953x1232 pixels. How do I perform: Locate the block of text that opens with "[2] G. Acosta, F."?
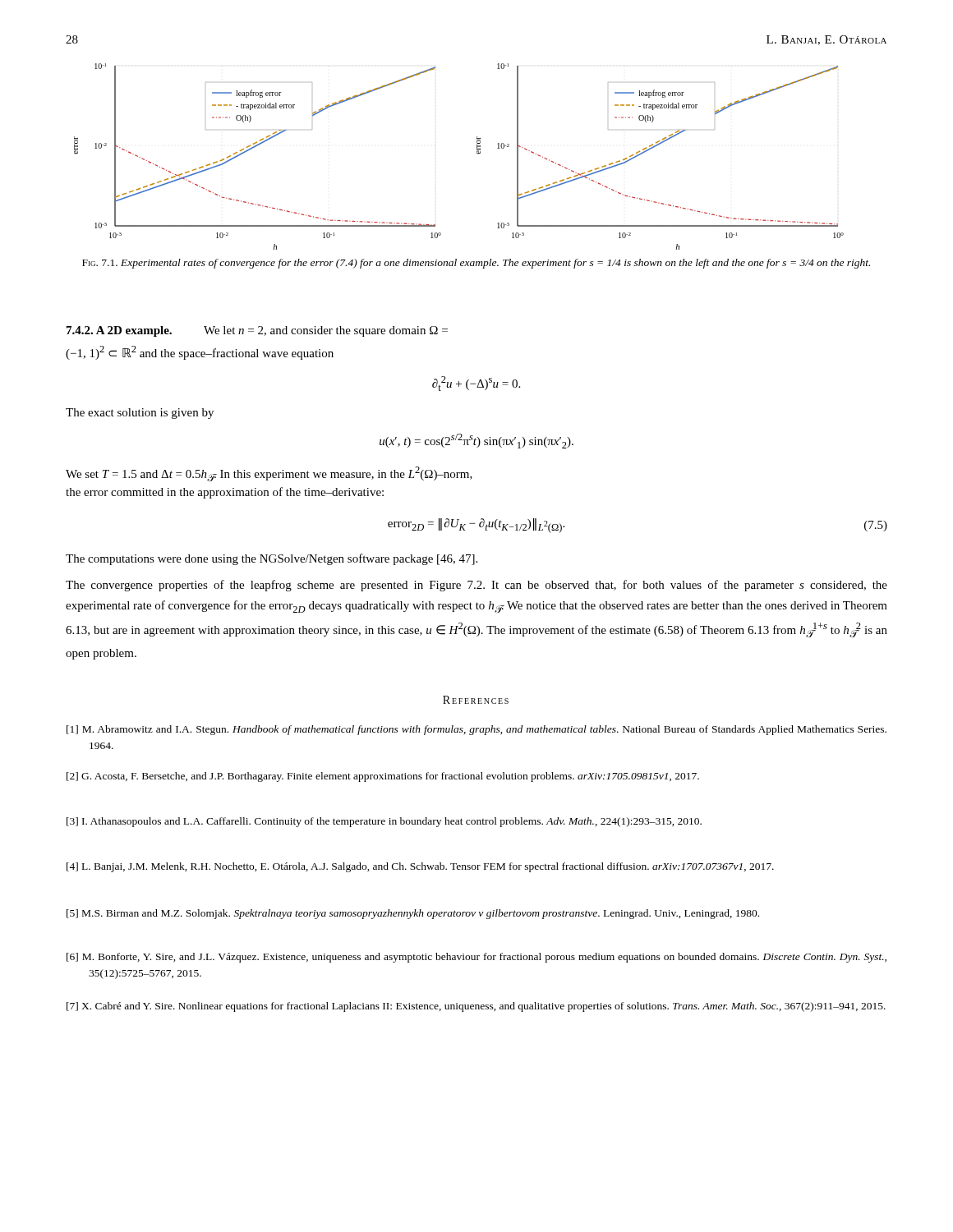click(x=383, y=776)
